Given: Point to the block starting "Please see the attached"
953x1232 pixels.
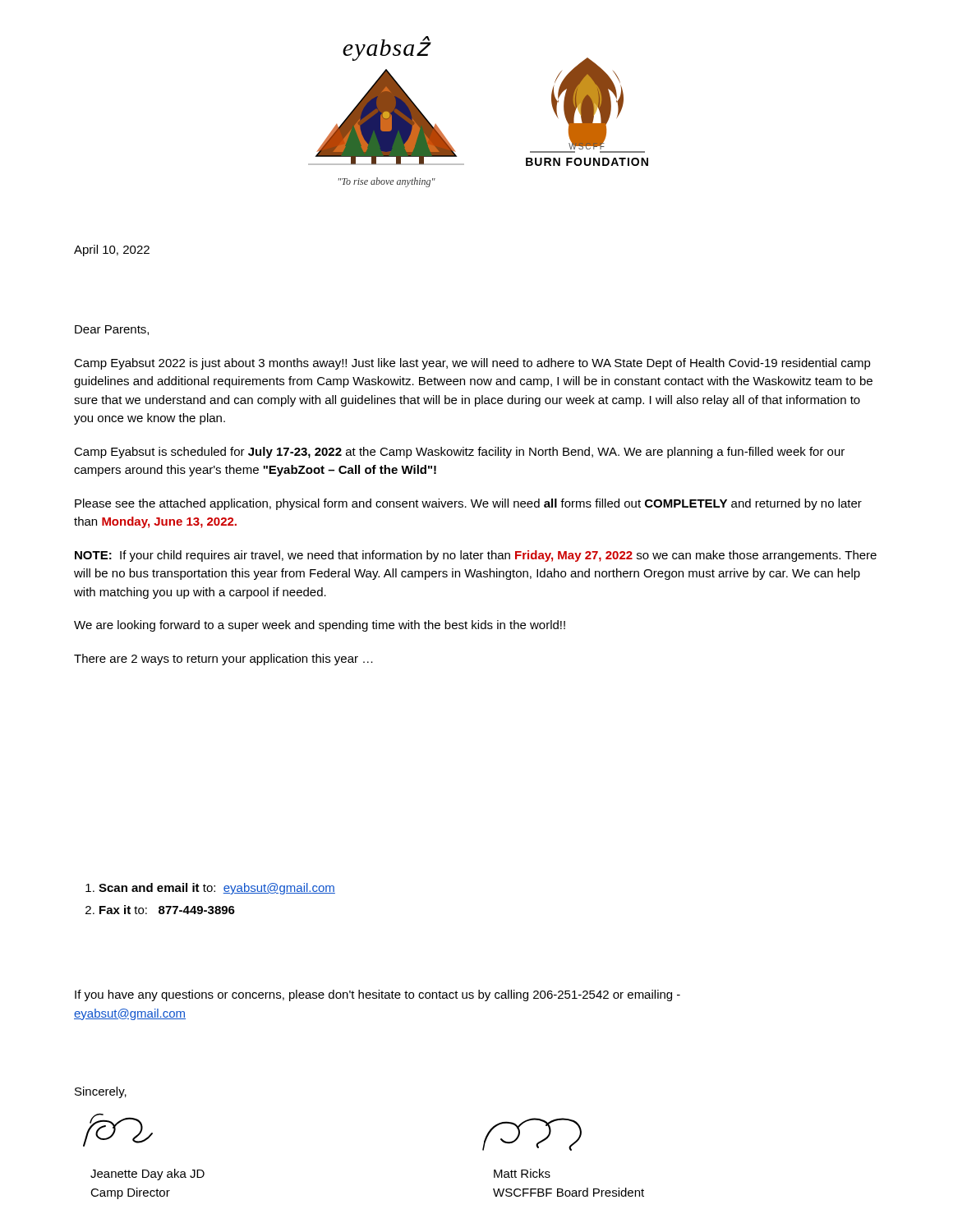Looking at the screenshot, I should tap(476, 513).
